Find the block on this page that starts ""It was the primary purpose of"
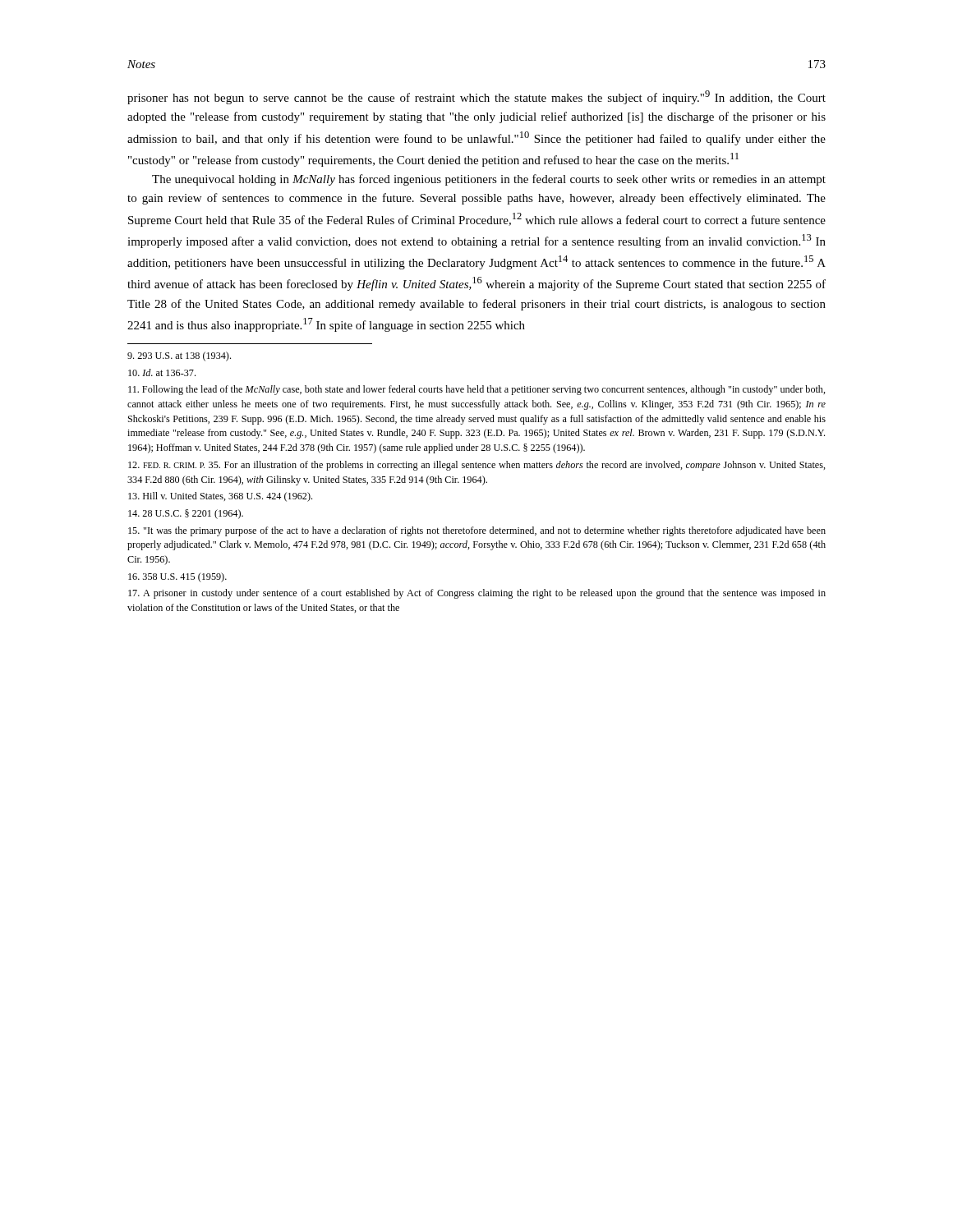Image resolution: width=953 pixels, height=1232 pixels. pos(476,545)
